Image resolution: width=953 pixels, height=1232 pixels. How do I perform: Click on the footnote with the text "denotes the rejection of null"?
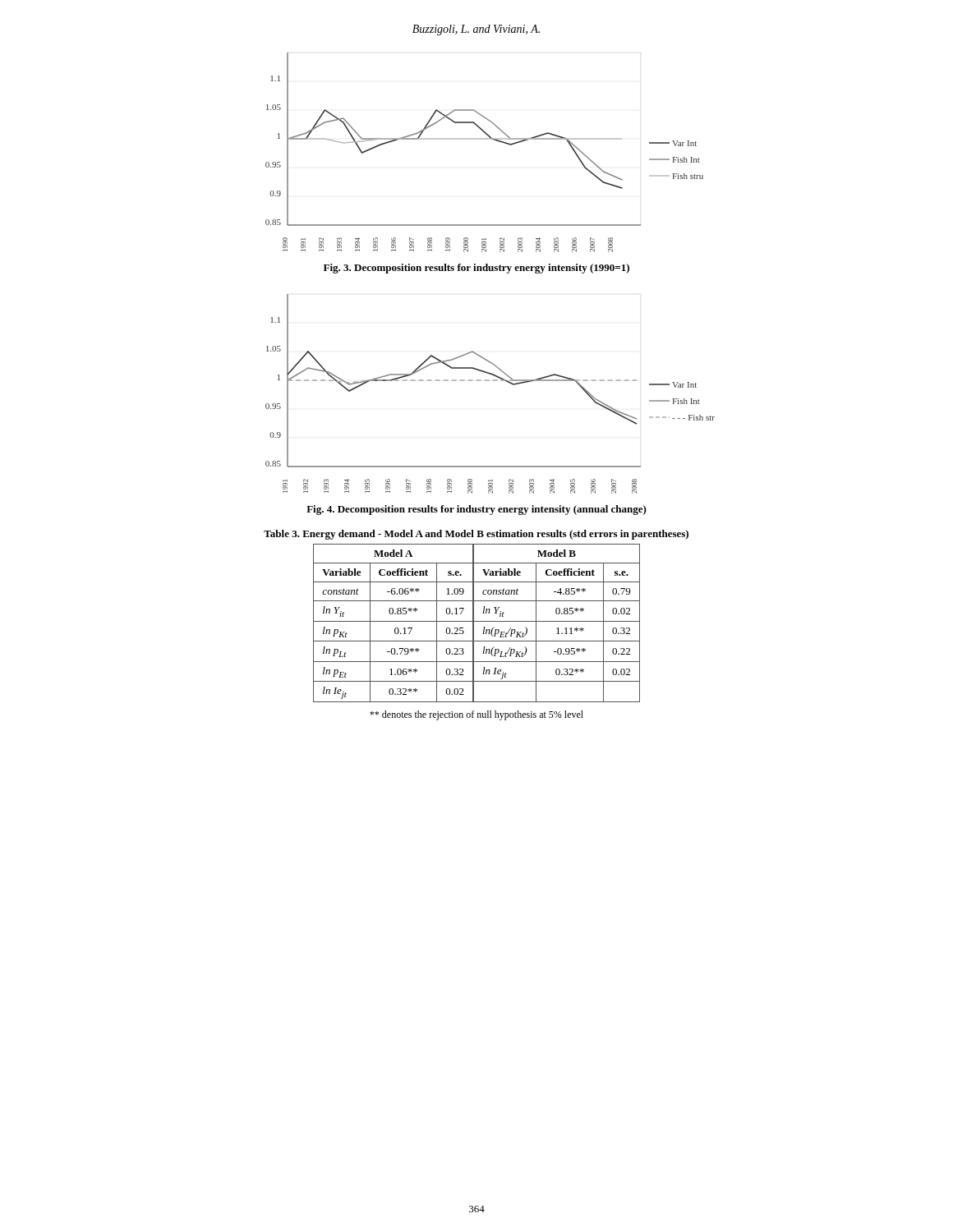476,714
